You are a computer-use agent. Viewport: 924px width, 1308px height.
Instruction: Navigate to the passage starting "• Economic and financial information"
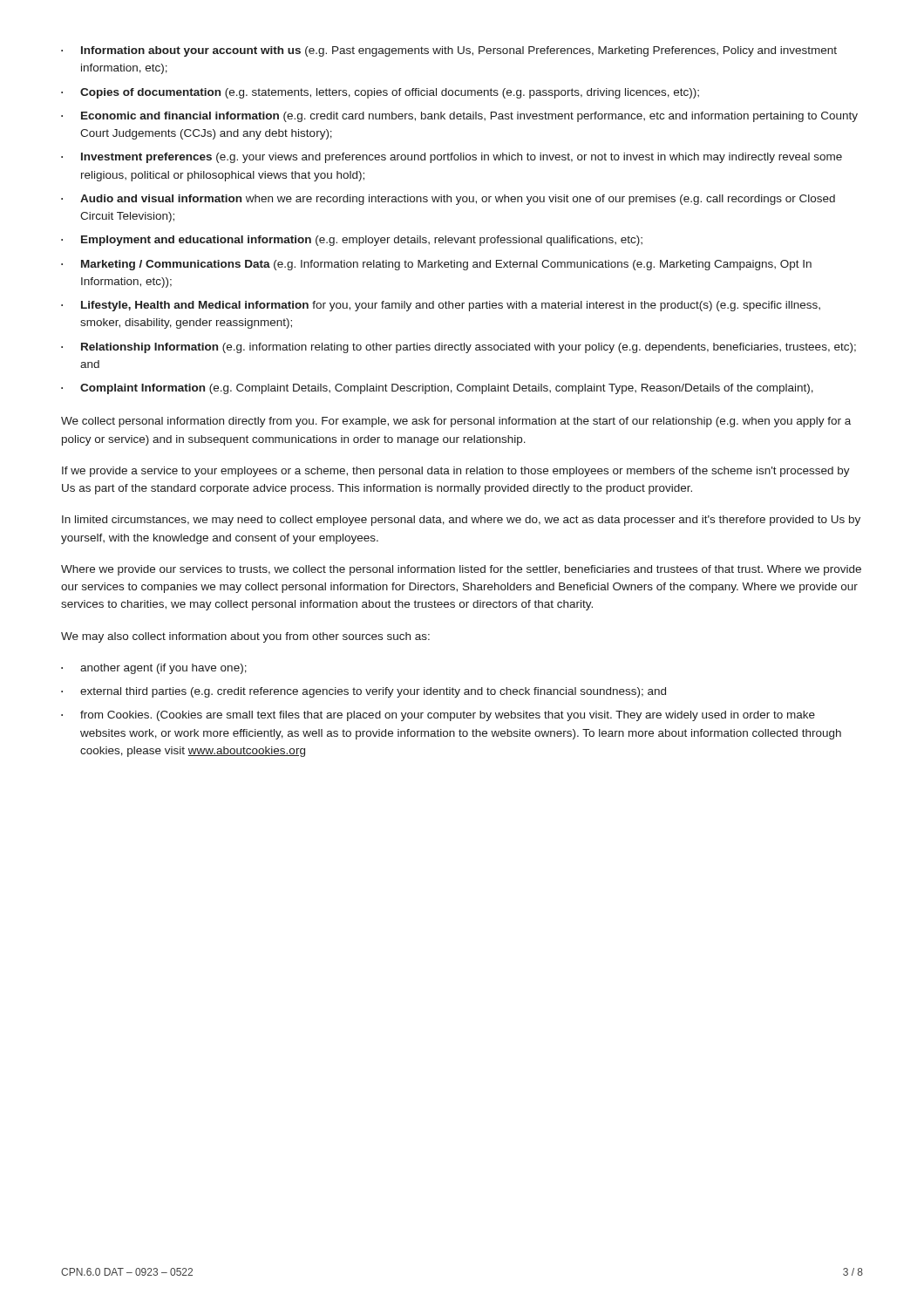(x=462, y=125)
